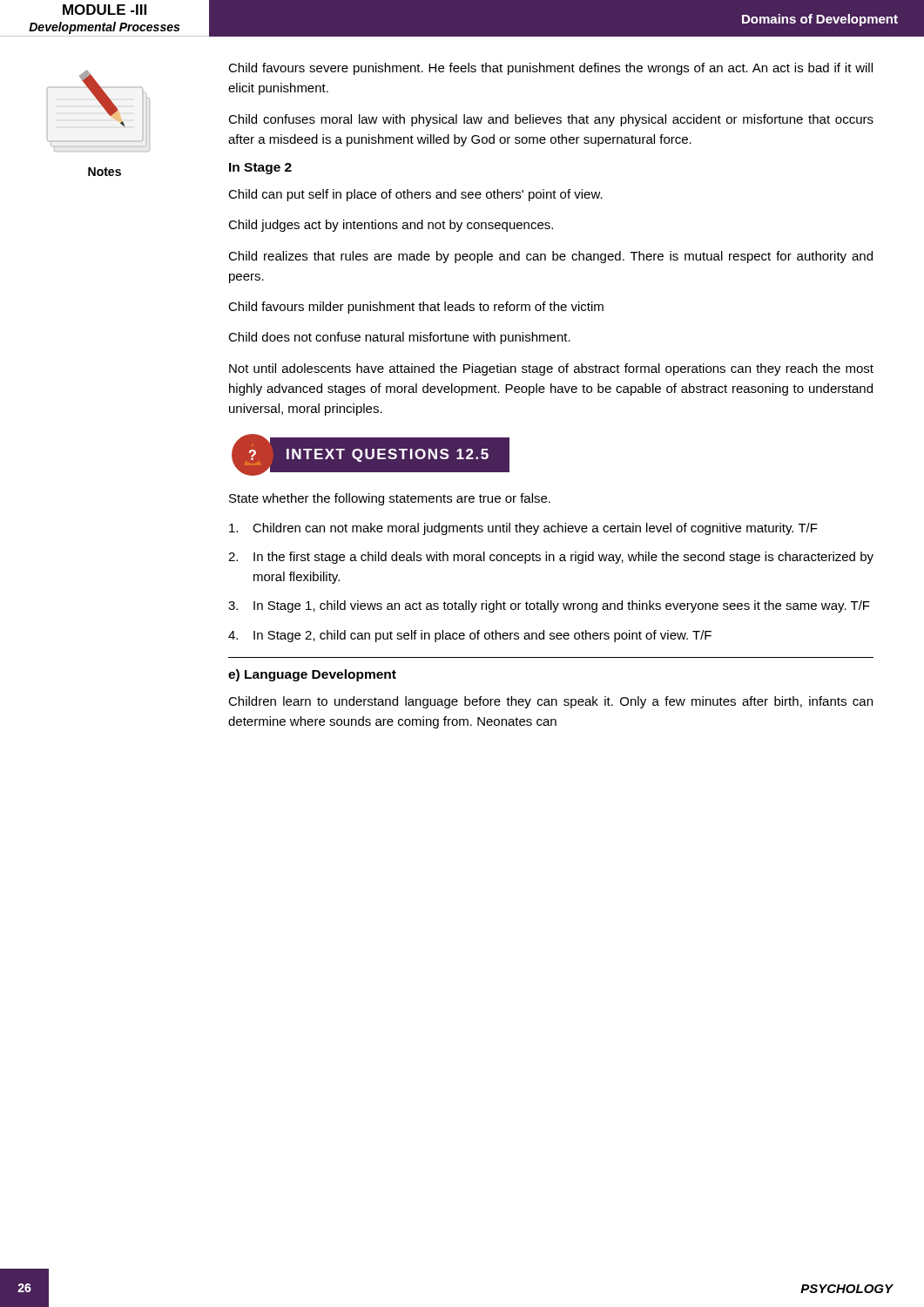Viewport: 924px width, 1307px height.
Task: Locate the list item with the text "4. In Stage 2, child can"
Action: pos(470,634)
